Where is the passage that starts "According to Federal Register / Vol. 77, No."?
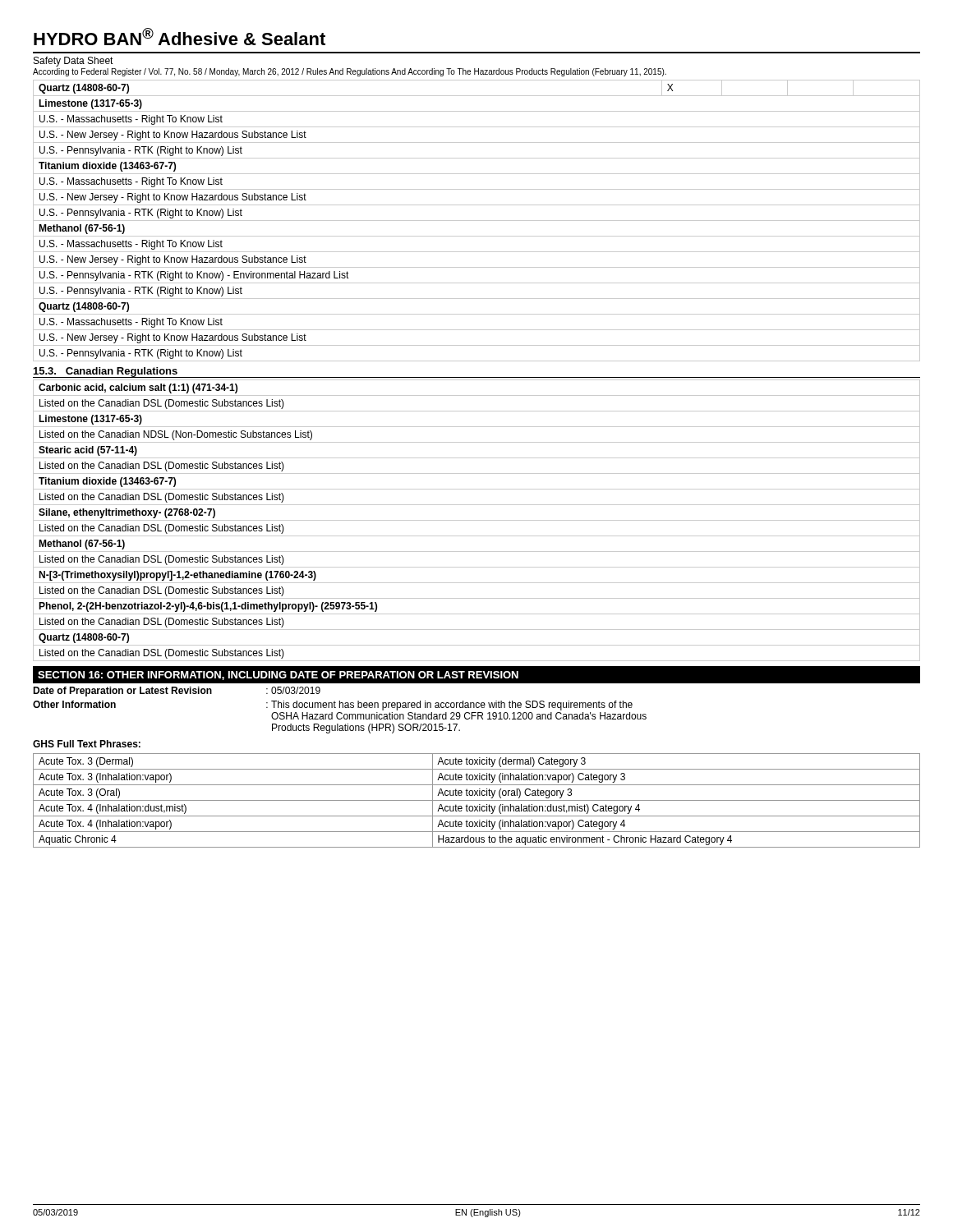953x1232 pixels. point(476,72)
